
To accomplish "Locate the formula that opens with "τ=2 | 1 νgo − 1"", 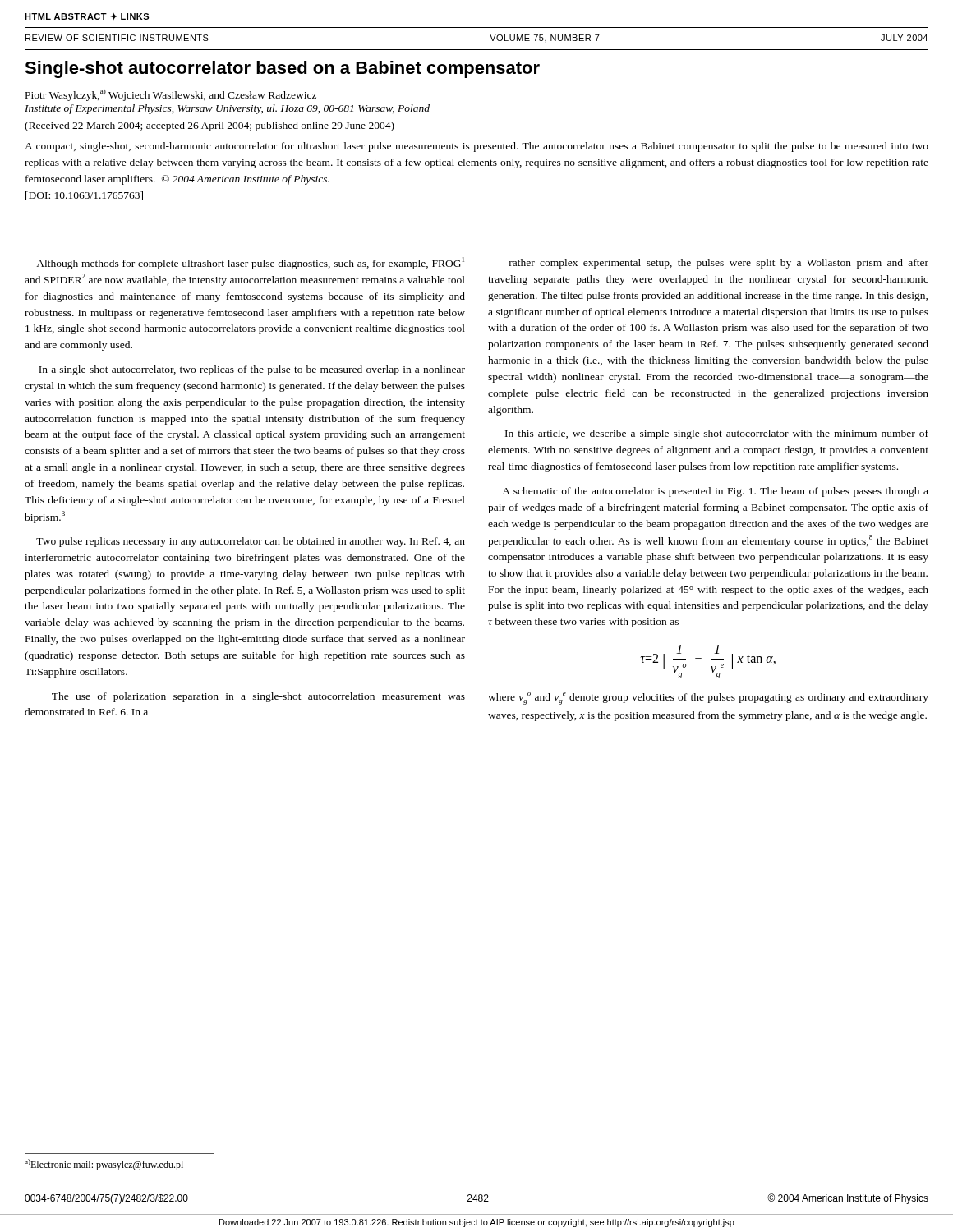I will pyautogui.click(x=708, y=660).
